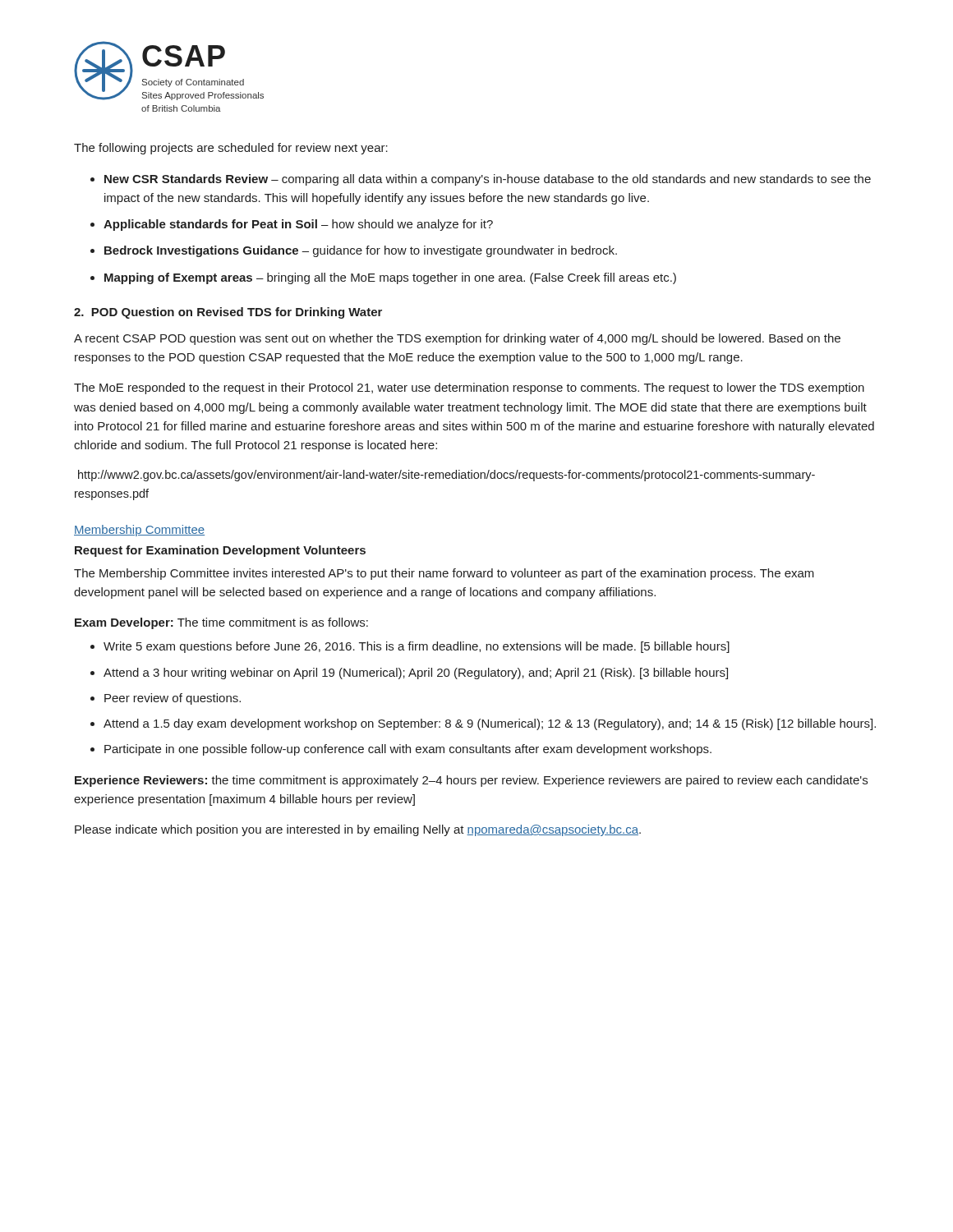Click on the list item that says "Mapping of Exempt areas"

coord(390,277)
